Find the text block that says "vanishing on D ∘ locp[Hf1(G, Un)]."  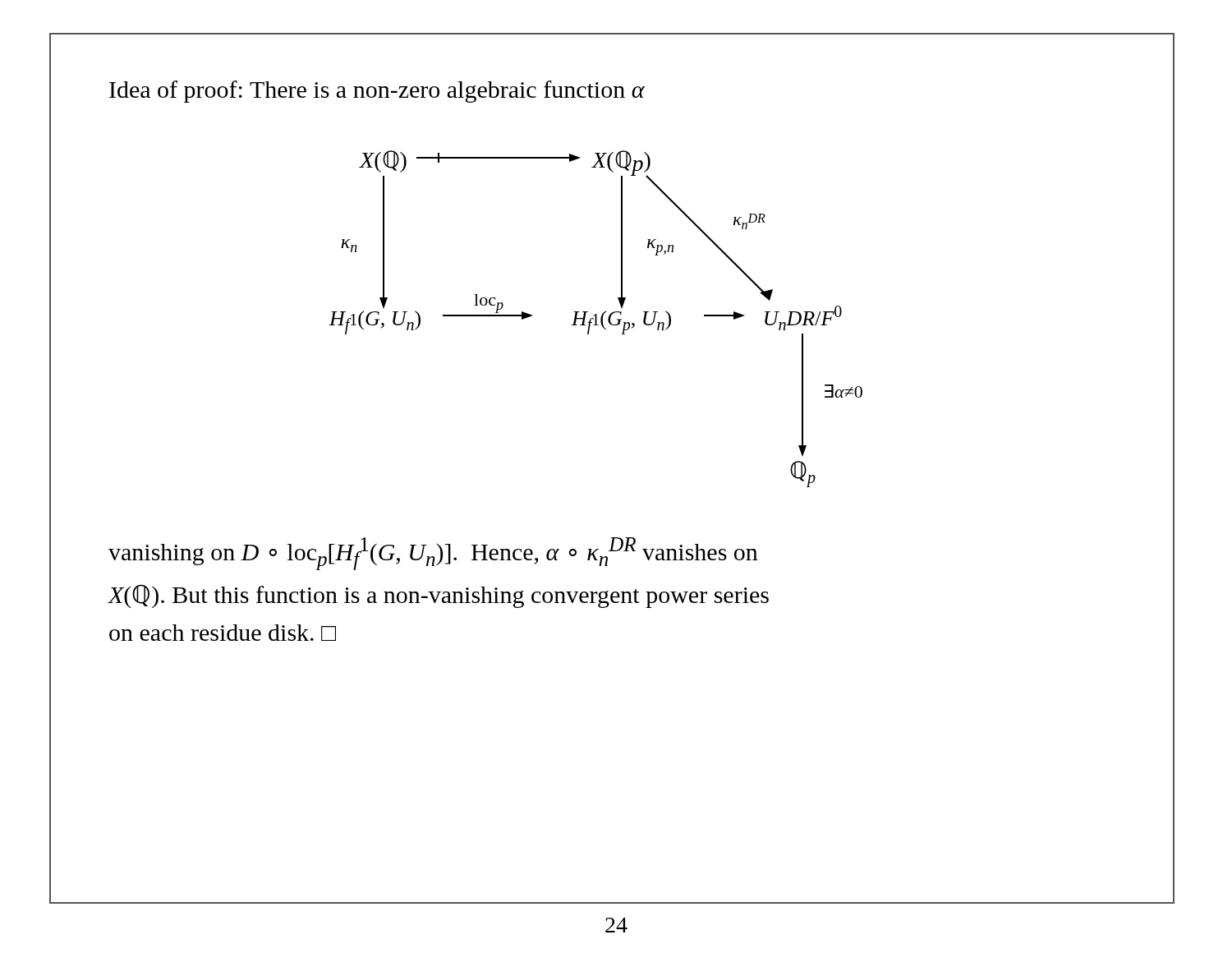click(439, 590)
